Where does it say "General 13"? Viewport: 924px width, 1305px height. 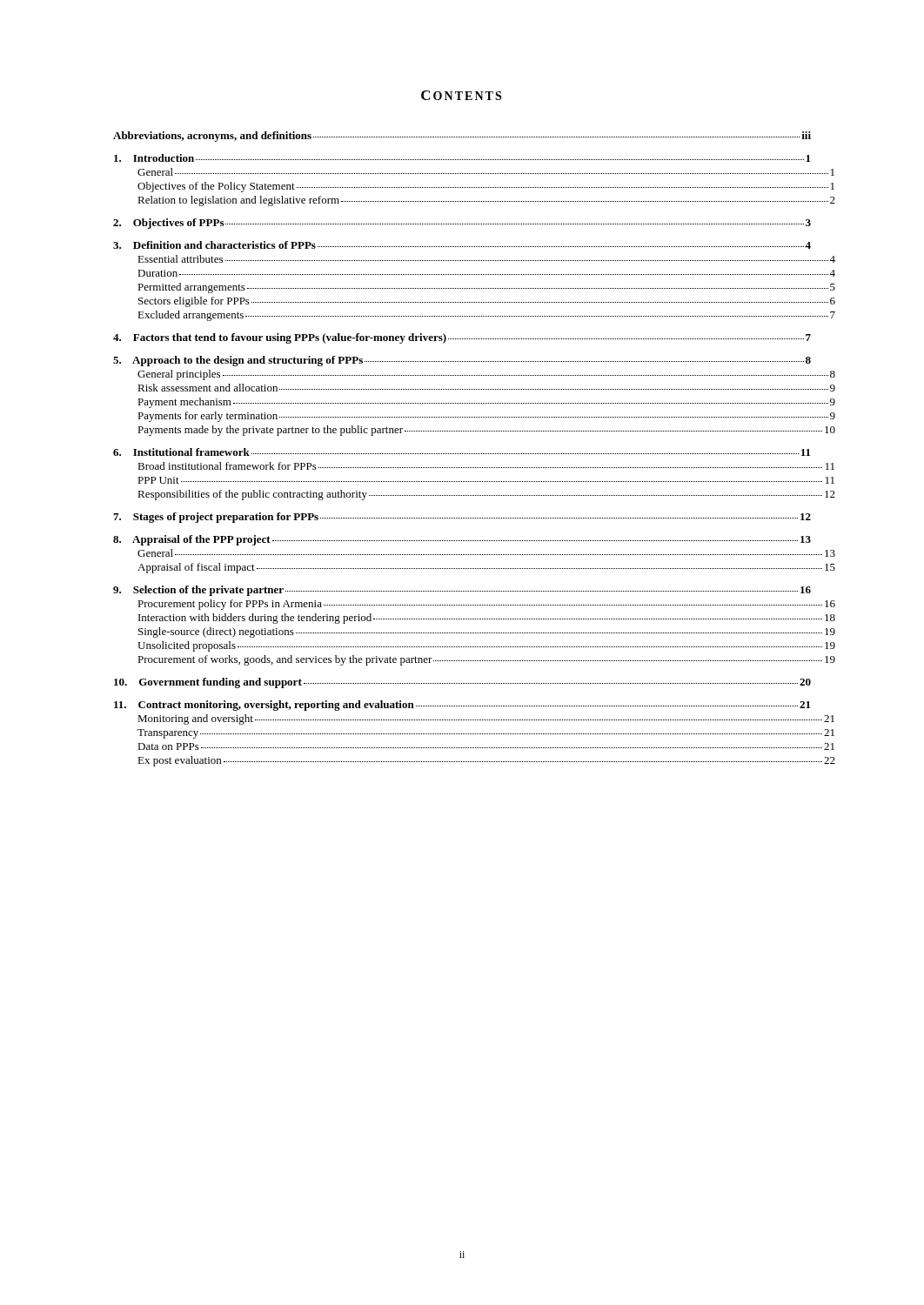[x=486, y=553]
